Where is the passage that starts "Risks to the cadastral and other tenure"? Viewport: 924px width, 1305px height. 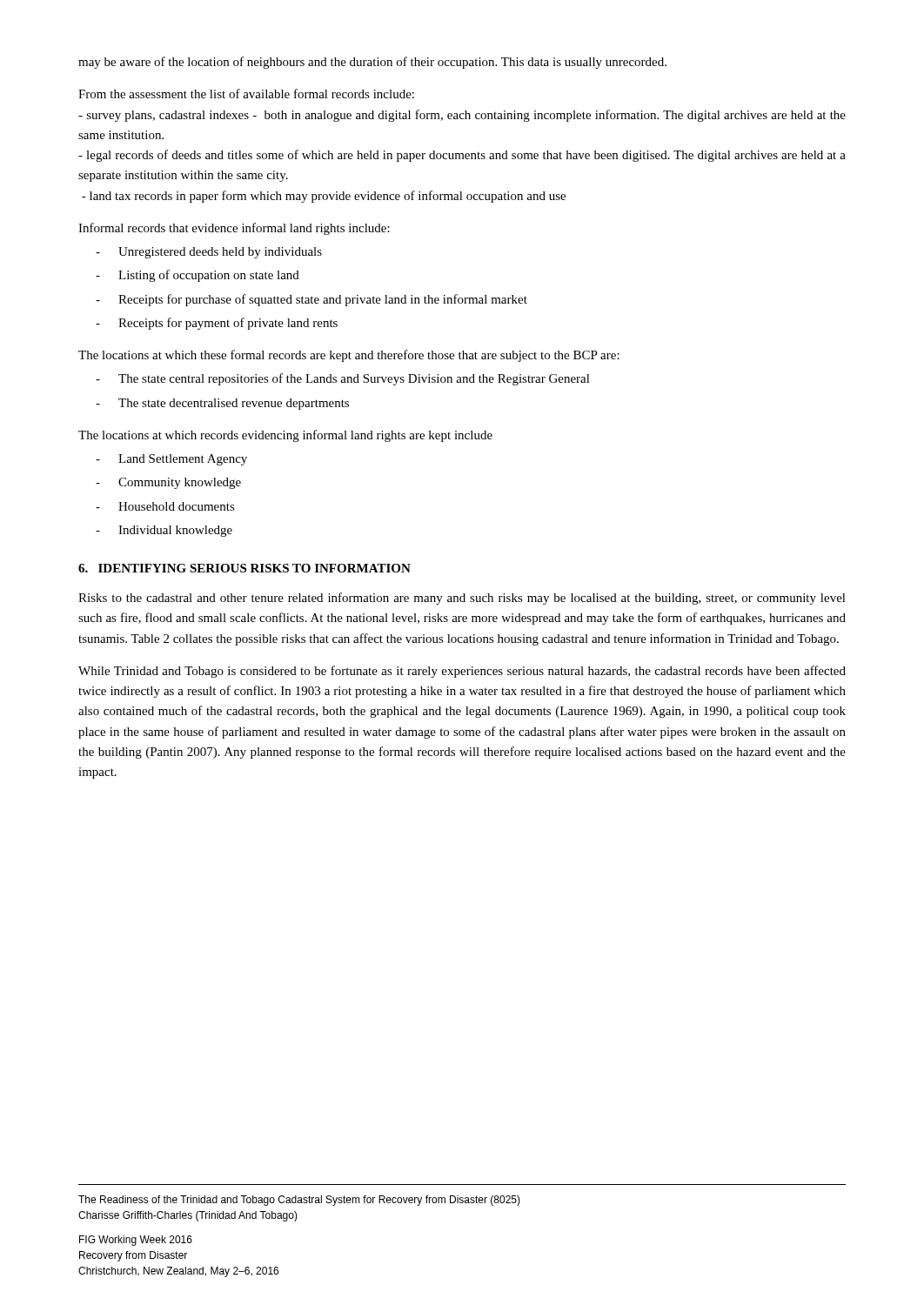click(462, 618)
